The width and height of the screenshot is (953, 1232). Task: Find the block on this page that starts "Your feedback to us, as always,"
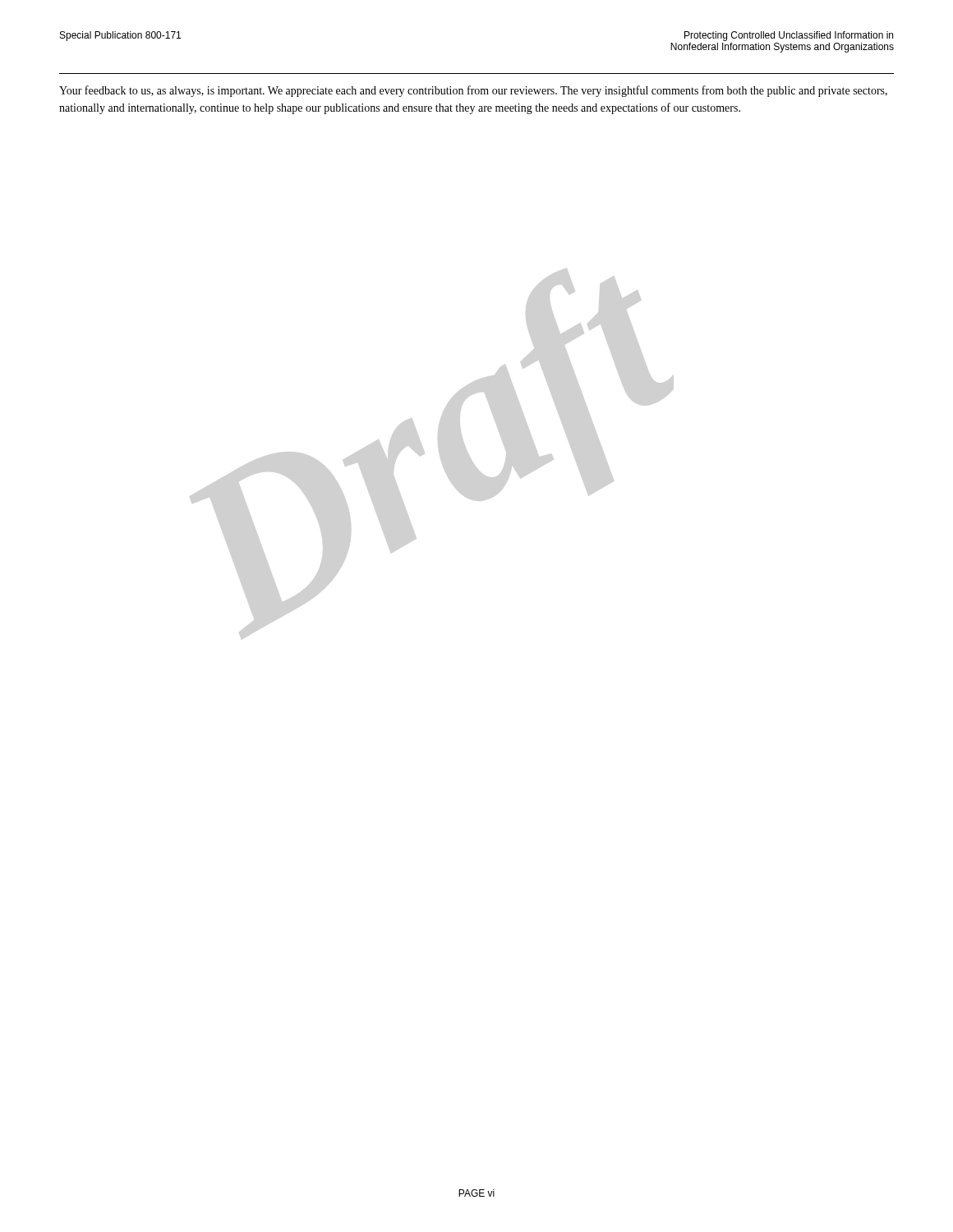[x=473, y=99]
